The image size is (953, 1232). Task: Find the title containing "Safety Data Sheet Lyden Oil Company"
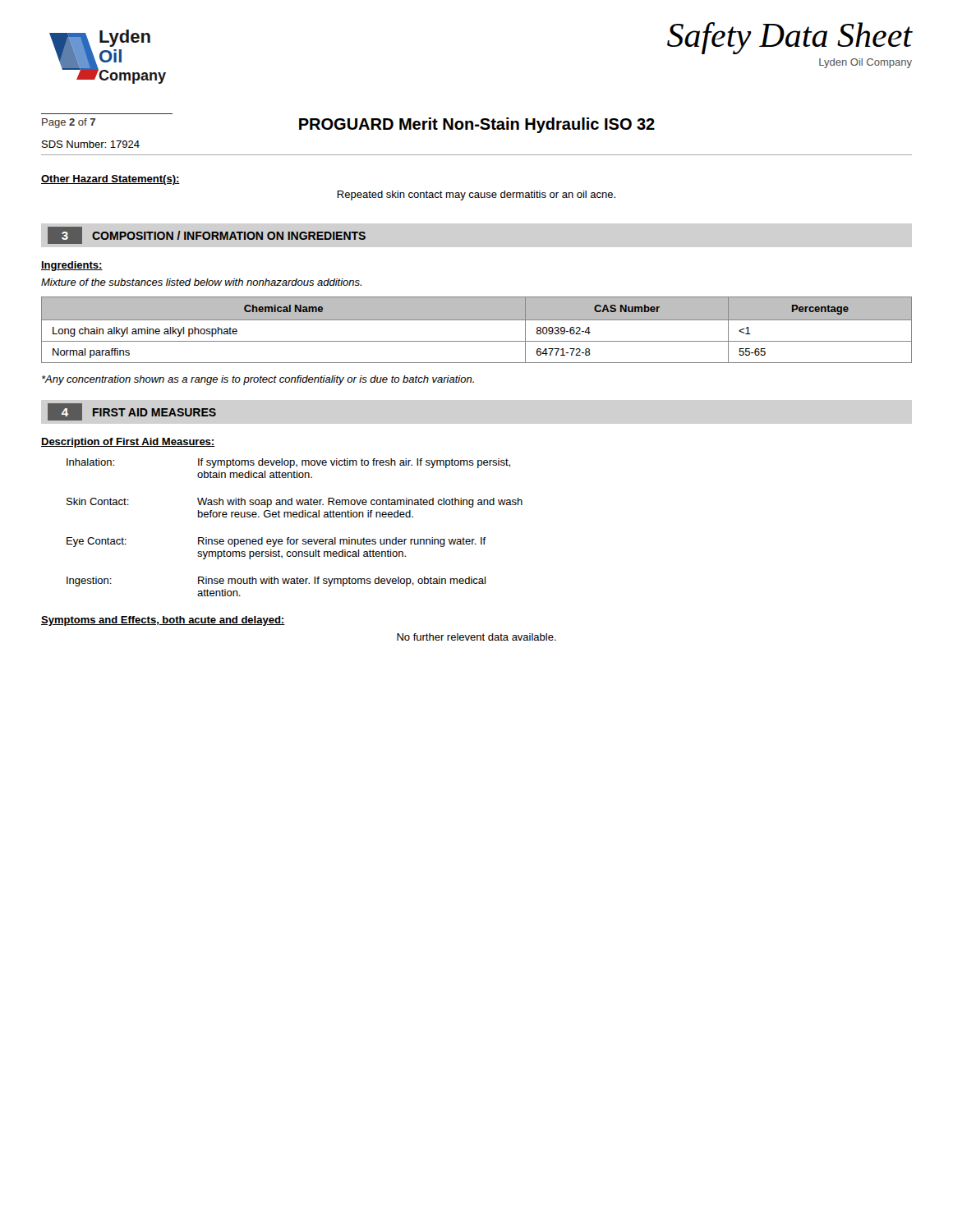pos(789,42)
